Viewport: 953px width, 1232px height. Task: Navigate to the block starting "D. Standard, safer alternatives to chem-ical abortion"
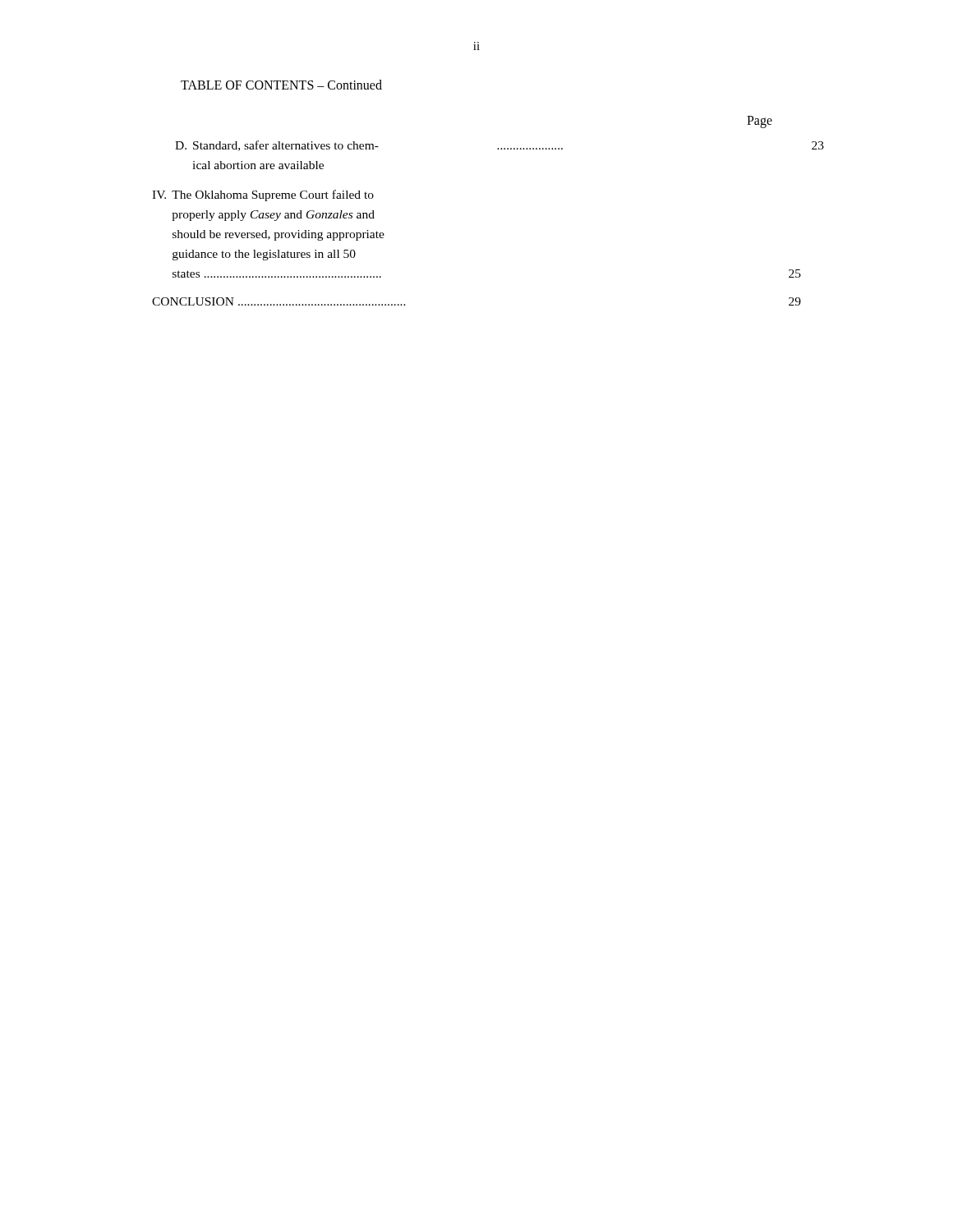pyautogui.click(x=500, y=155)
